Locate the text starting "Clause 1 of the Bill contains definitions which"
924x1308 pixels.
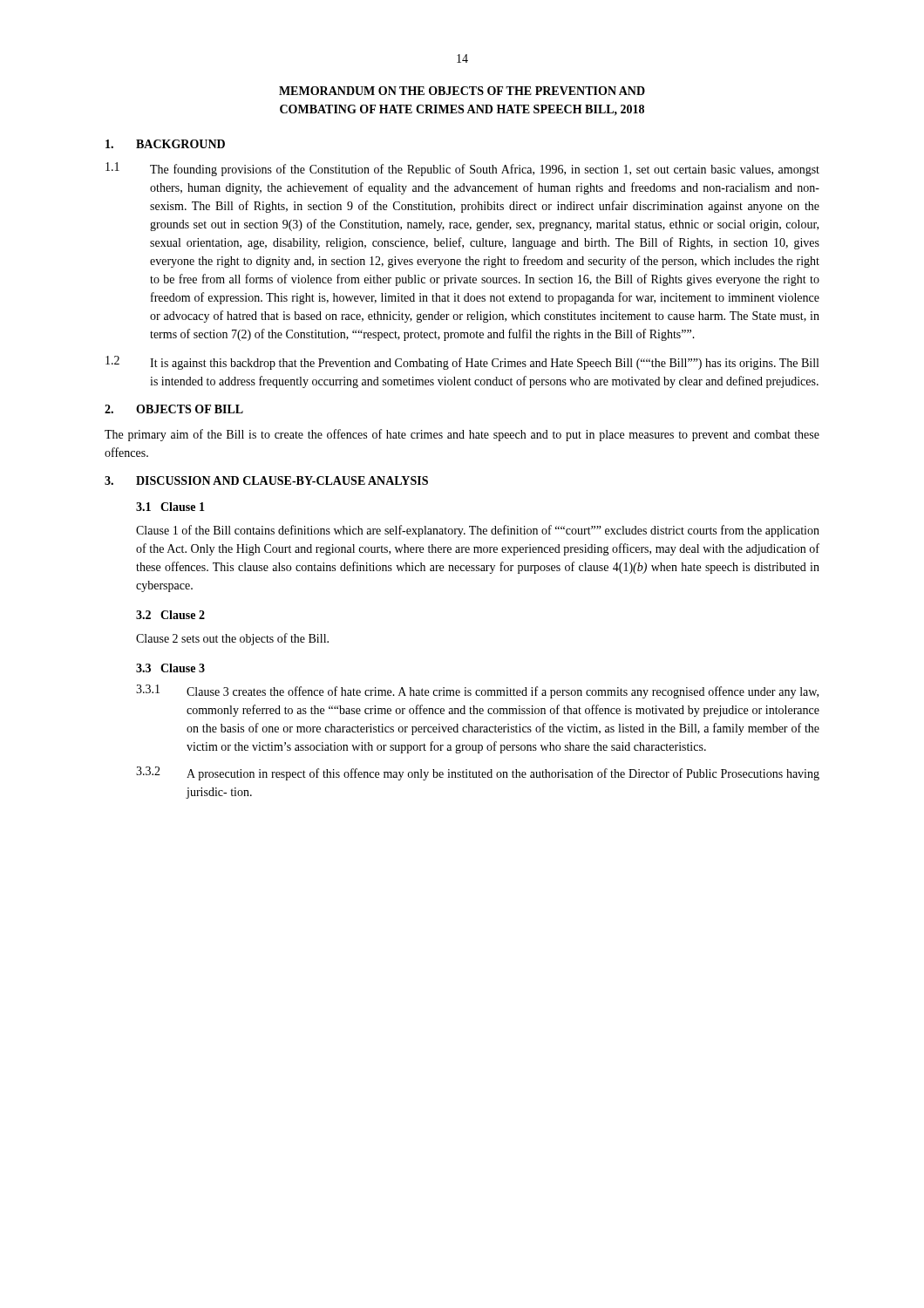478,558
